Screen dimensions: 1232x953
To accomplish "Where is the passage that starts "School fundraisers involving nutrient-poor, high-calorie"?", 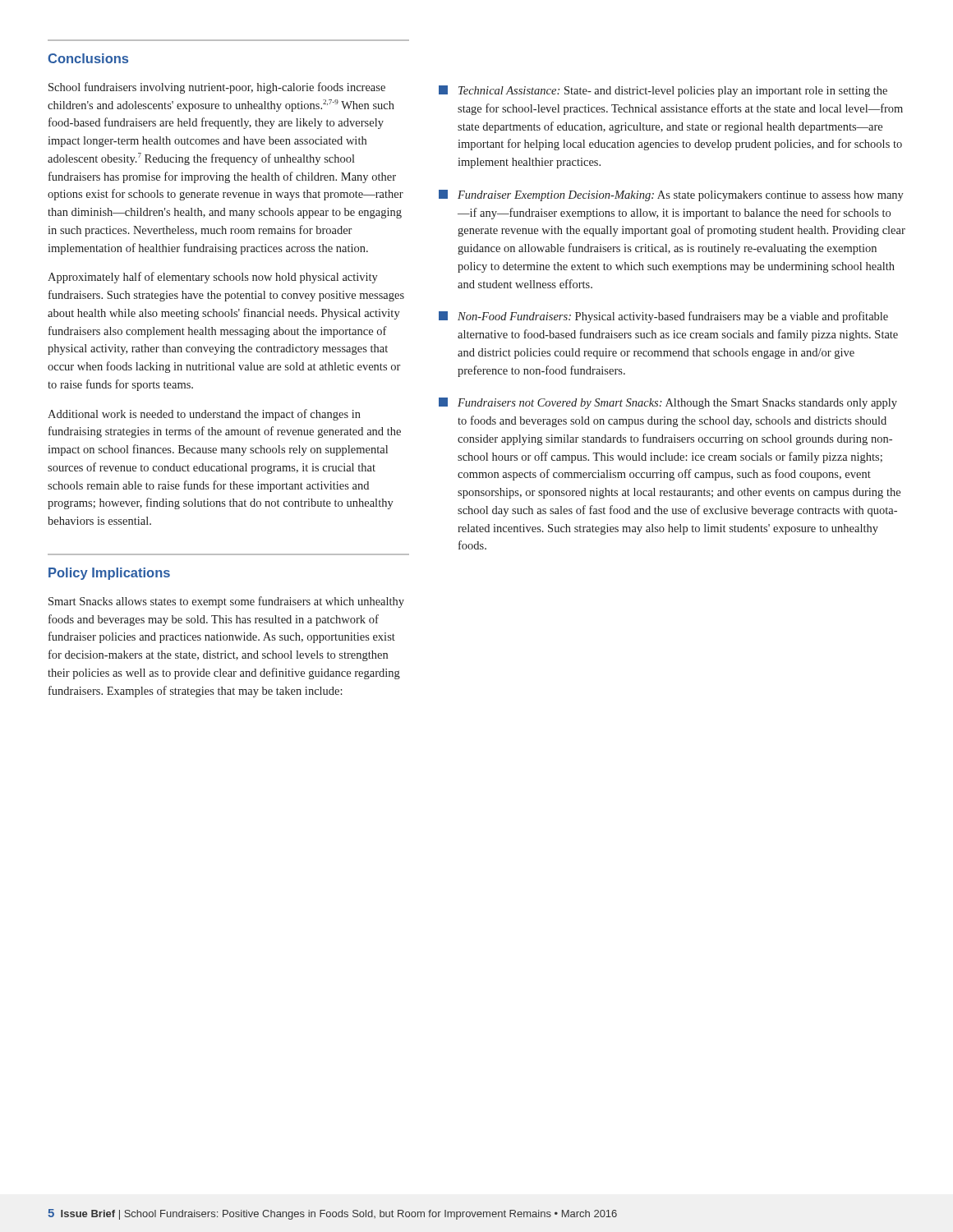I will 225,167.
